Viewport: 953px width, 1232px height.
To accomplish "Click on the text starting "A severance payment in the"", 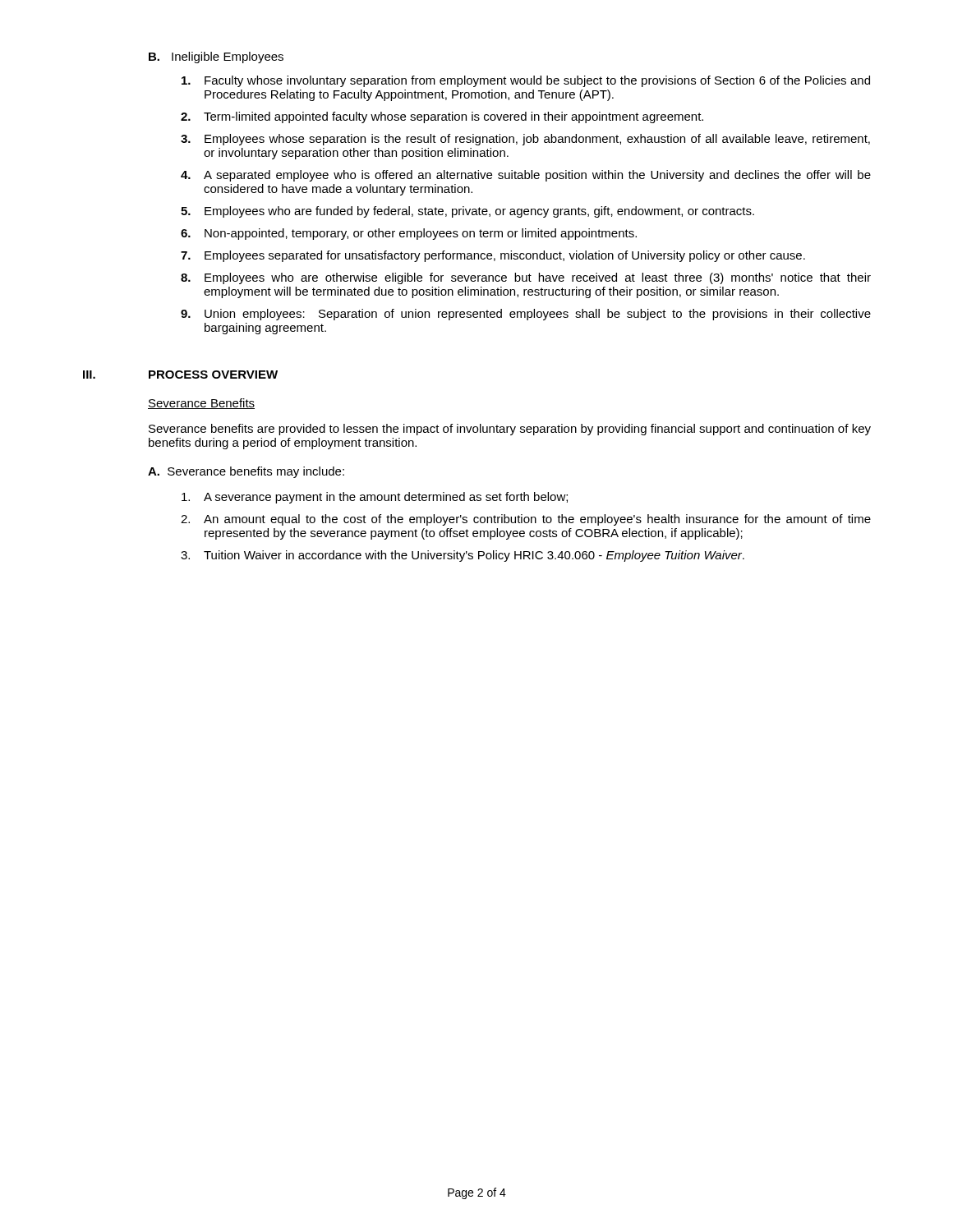I will (526, 496).
